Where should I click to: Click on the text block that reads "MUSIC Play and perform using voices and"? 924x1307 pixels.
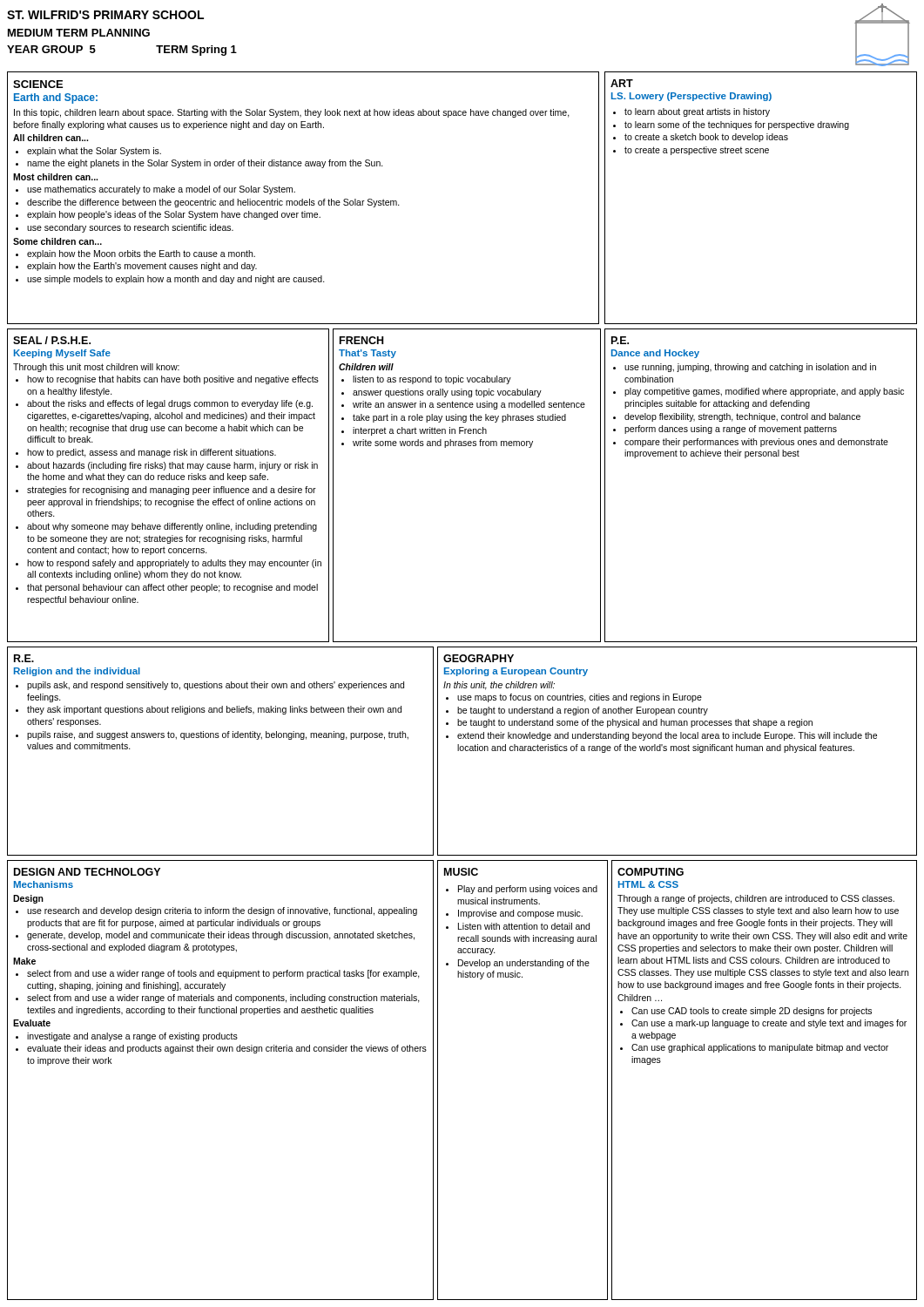[523, 924]
